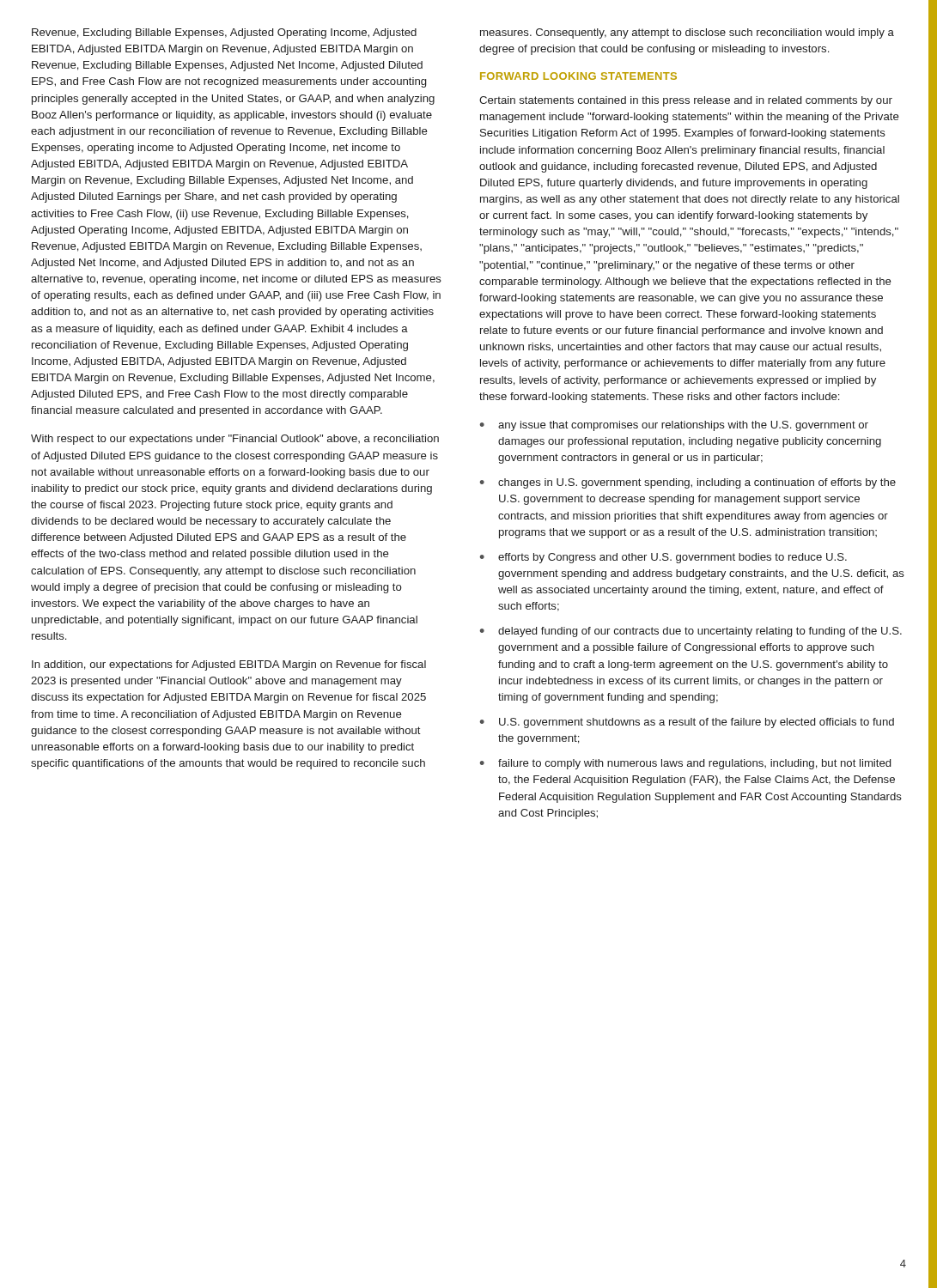The image size is (937, 1288).
Task: Find the passage starting "measures. Consequently, any attempt to disclose"
Action: pos(687,40)
